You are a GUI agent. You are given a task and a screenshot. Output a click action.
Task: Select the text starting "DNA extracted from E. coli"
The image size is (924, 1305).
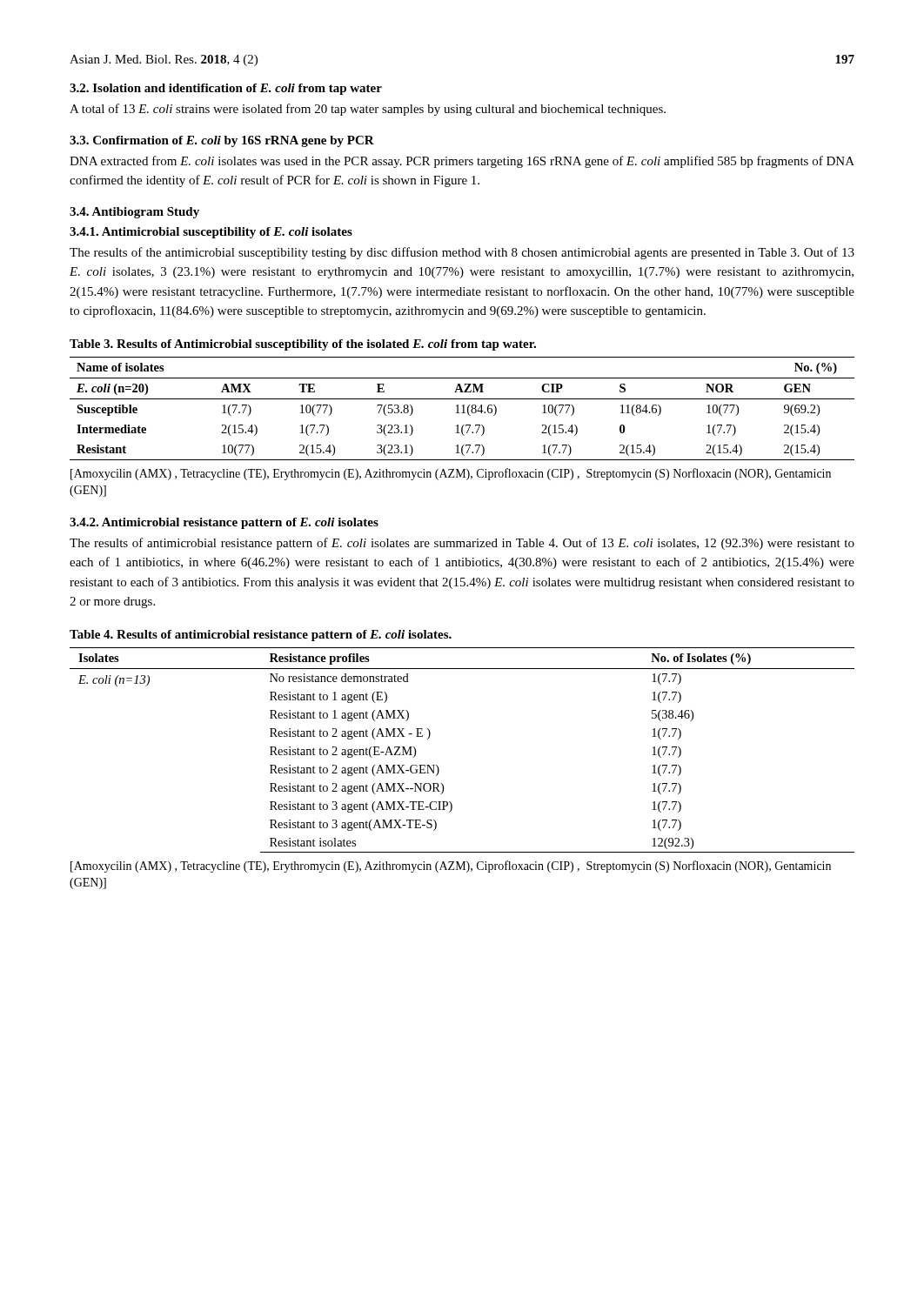(462, 170)
